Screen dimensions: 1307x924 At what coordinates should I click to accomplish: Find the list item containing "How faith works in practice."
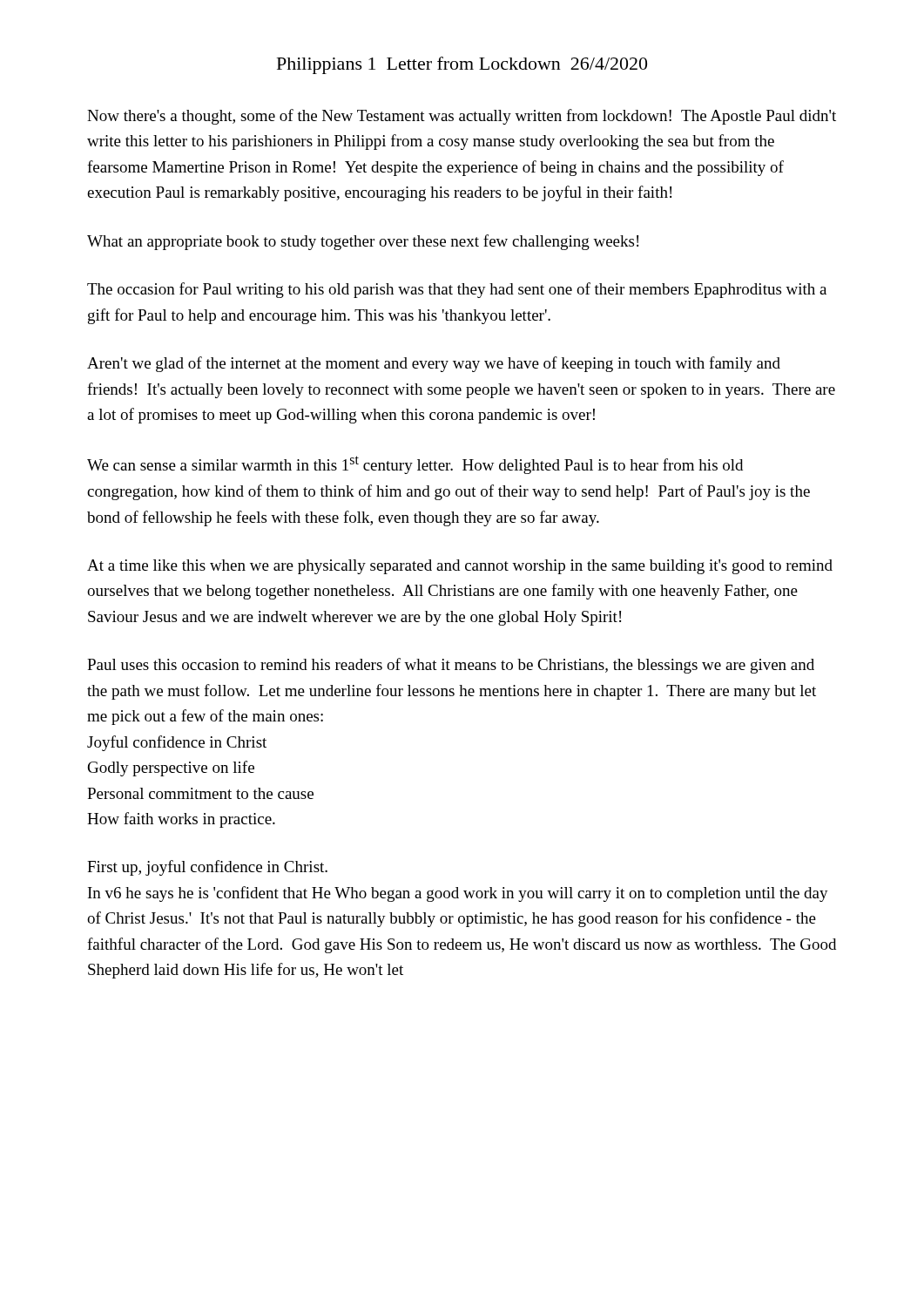(182, 819)
